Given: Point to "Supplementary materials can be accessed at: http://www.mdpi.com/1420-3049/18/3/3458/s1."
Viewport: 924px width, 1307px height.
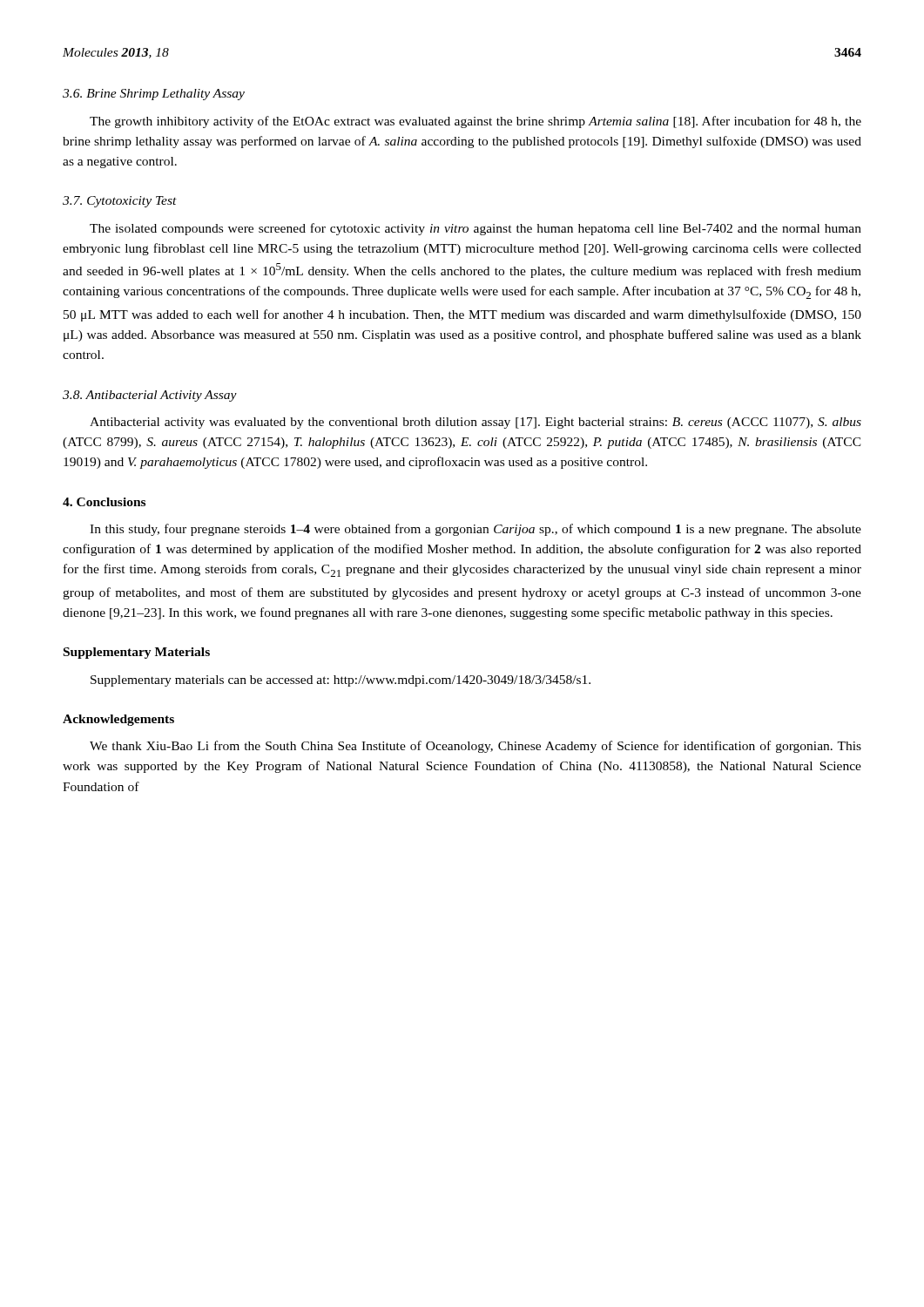Looking at the screenshot, I should 462,679.
